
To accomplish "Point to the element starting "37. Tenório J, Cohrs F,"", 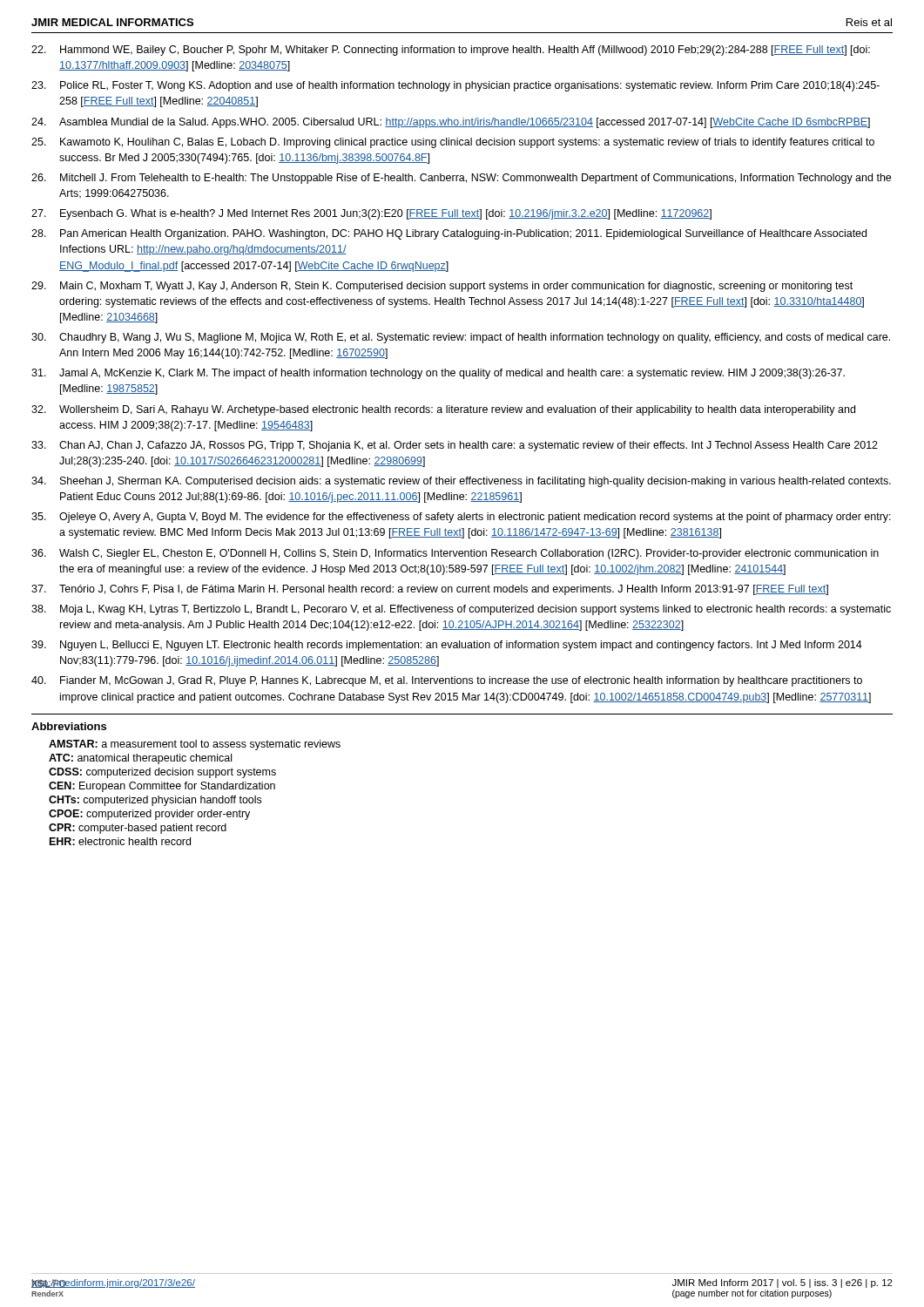I will 462,589.
